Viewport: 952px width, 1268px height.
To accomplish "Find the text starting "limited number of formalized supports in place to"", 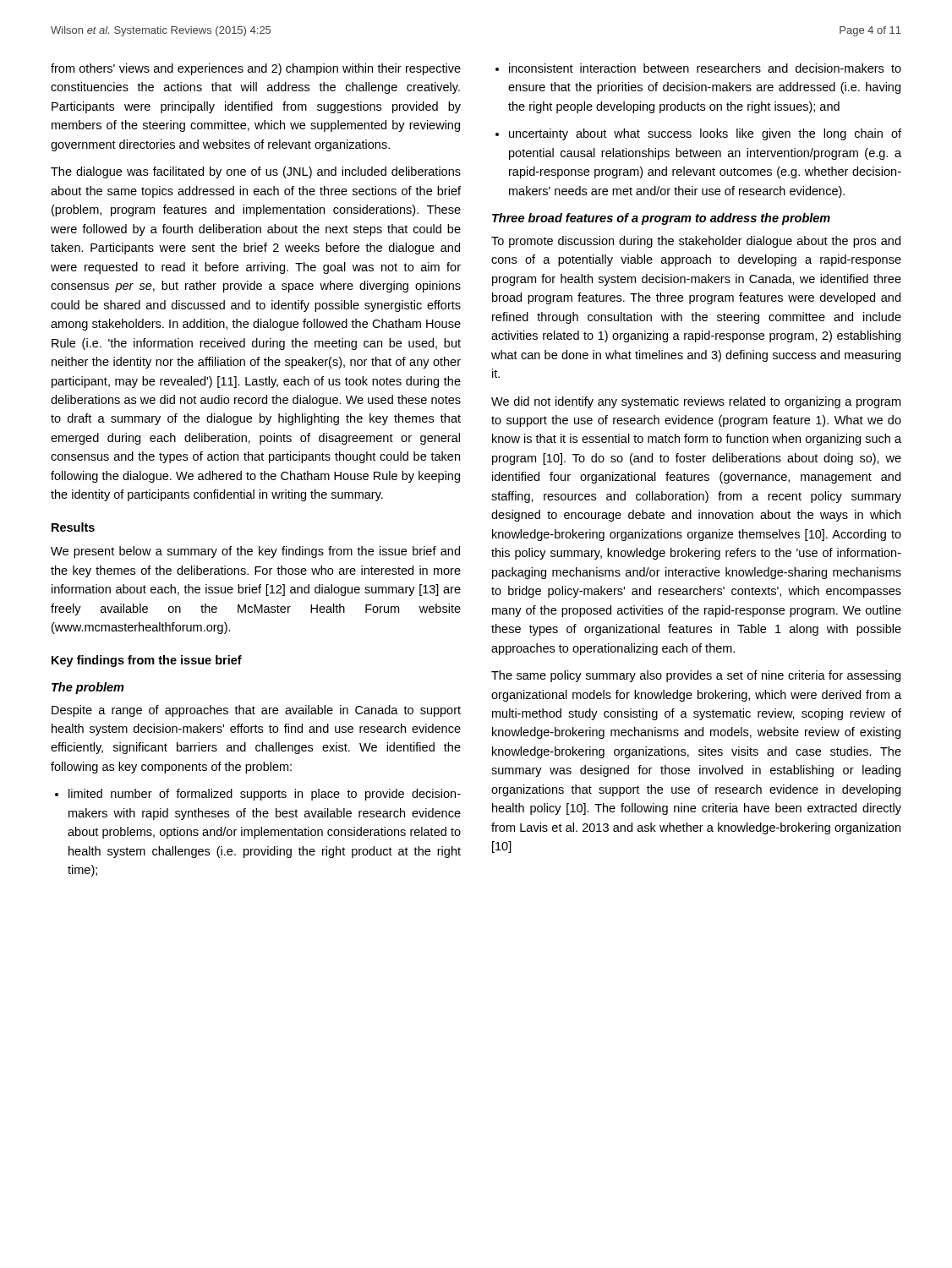I will pos(256,832).
